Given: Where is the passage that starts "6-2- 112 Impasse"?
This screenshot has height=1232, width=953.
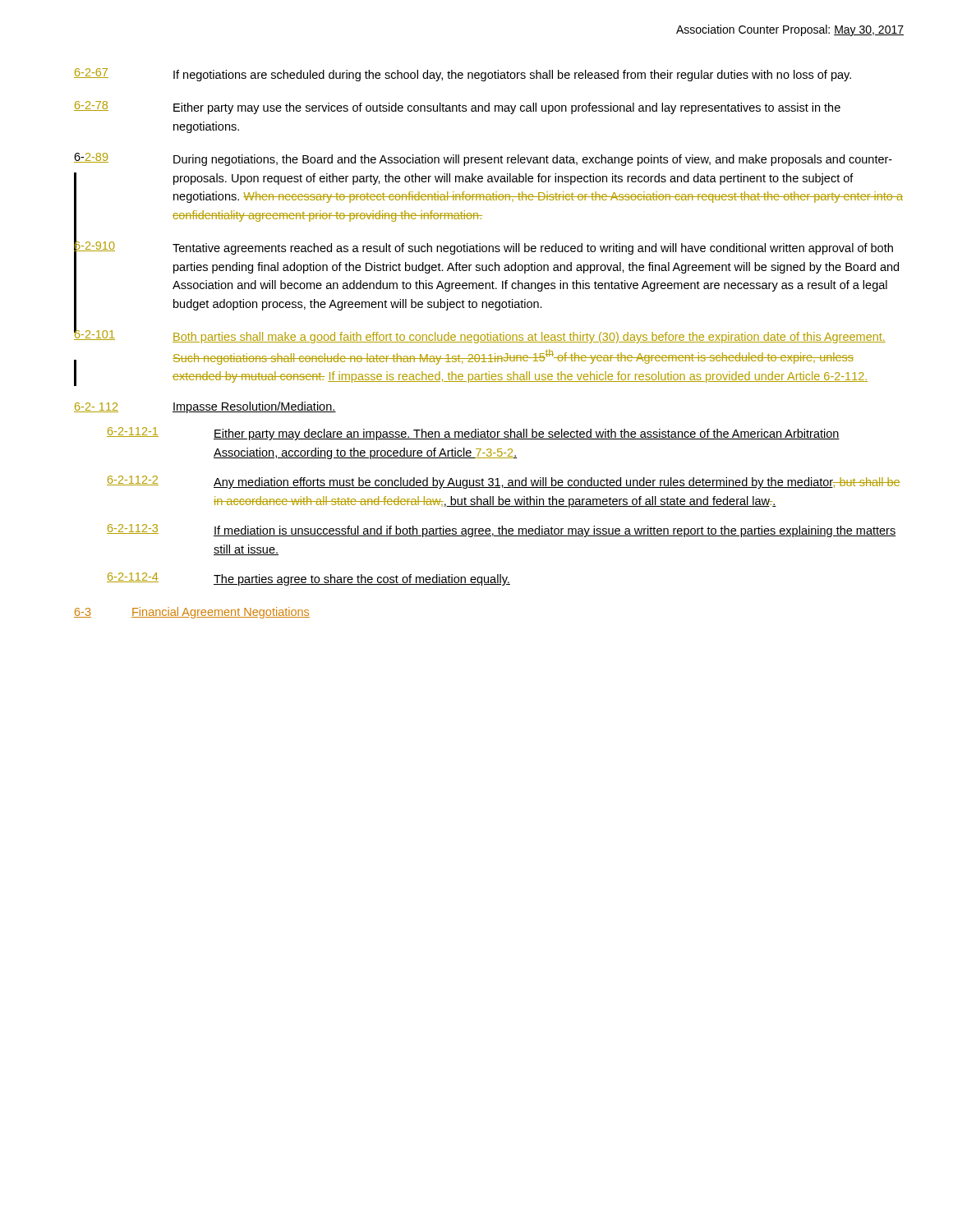Looking at the screenshot, I should point(205,407).
